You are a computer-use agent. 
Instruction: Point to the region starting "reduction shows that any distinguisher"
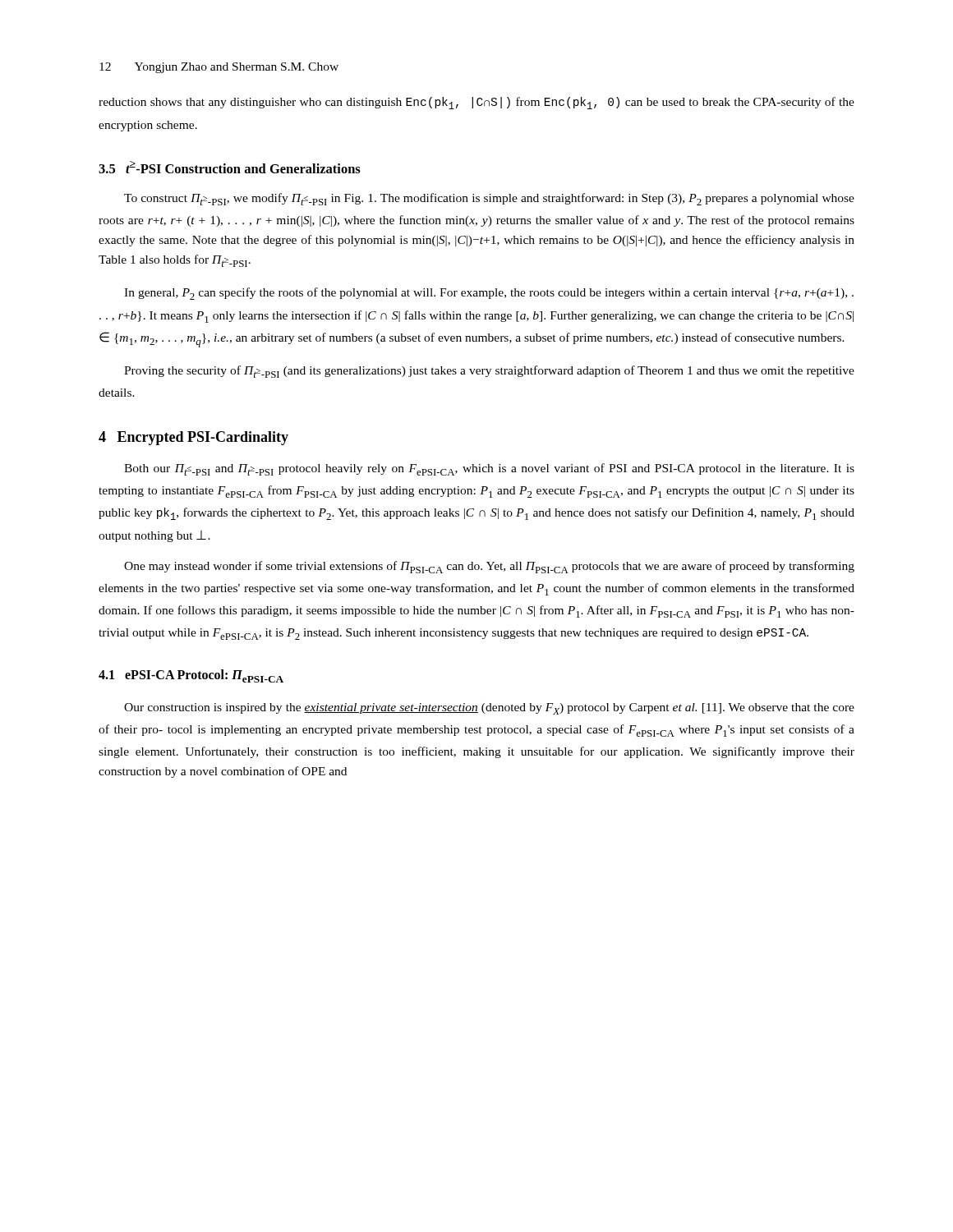[476, 113]
